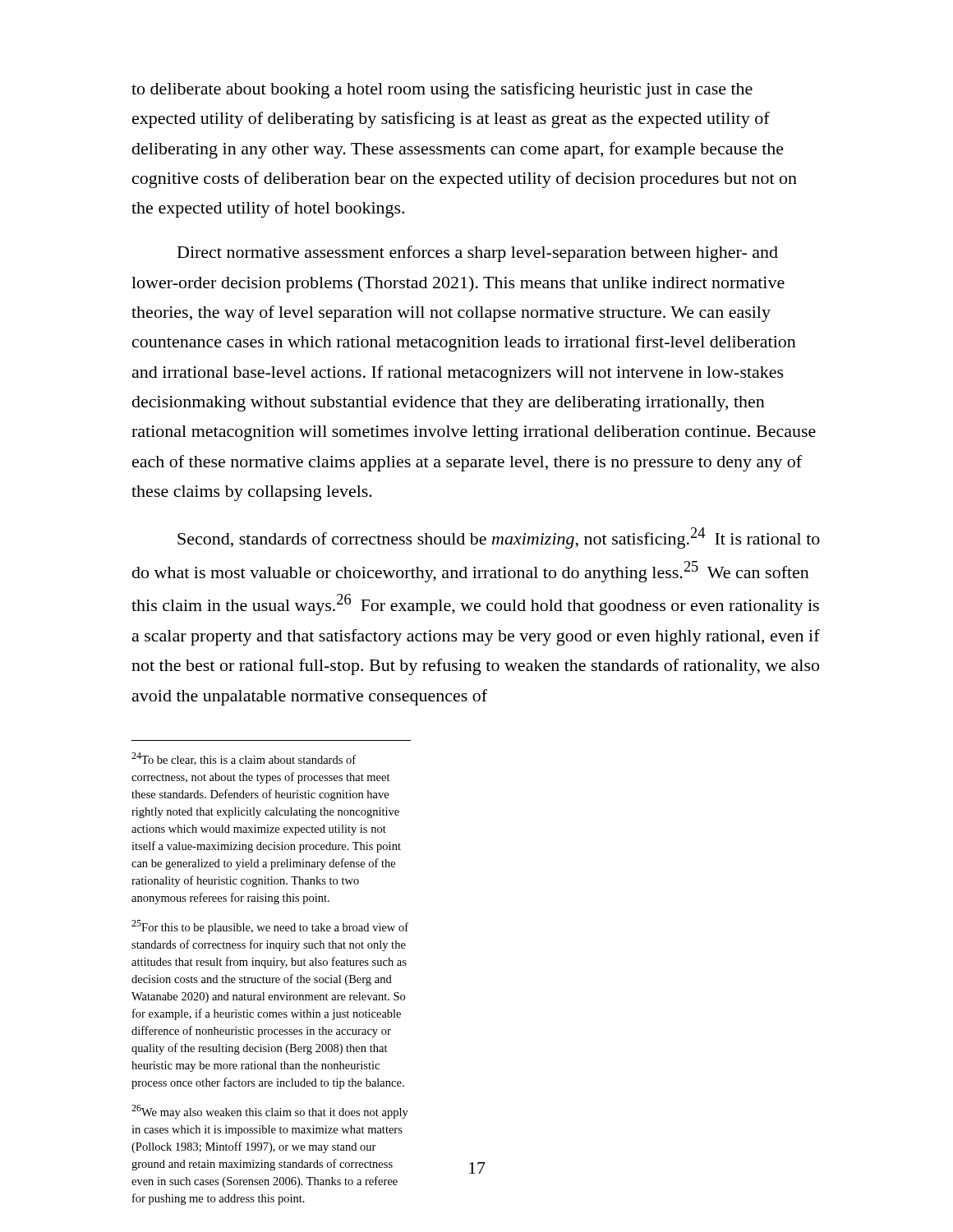Locate the text block that reads "Direct normative assessment enforces a"
The image size is (953, 1232).
(476, 372)
